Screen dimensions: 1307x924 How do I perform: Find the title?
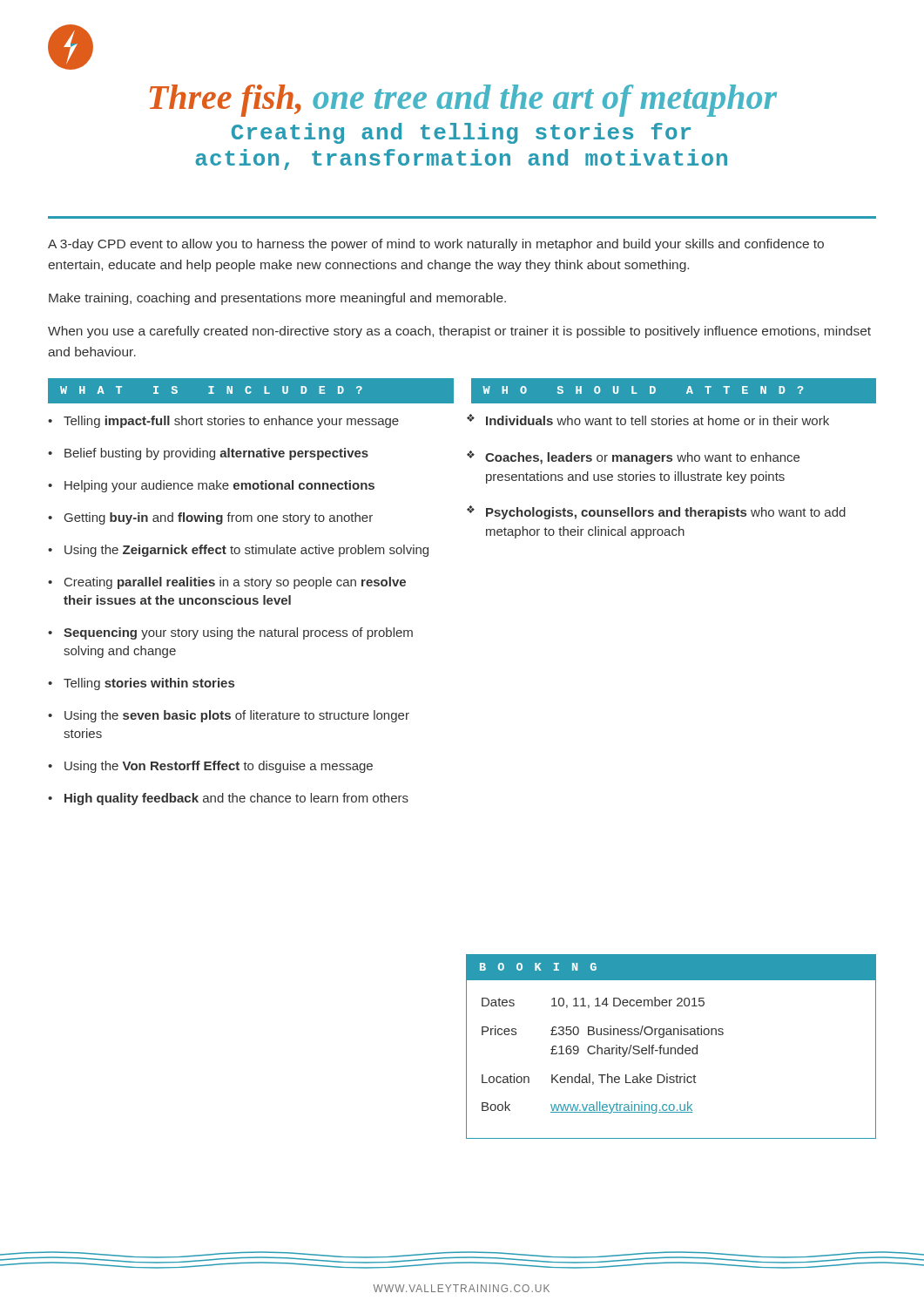pyautogui.click(x=462, y=125)
